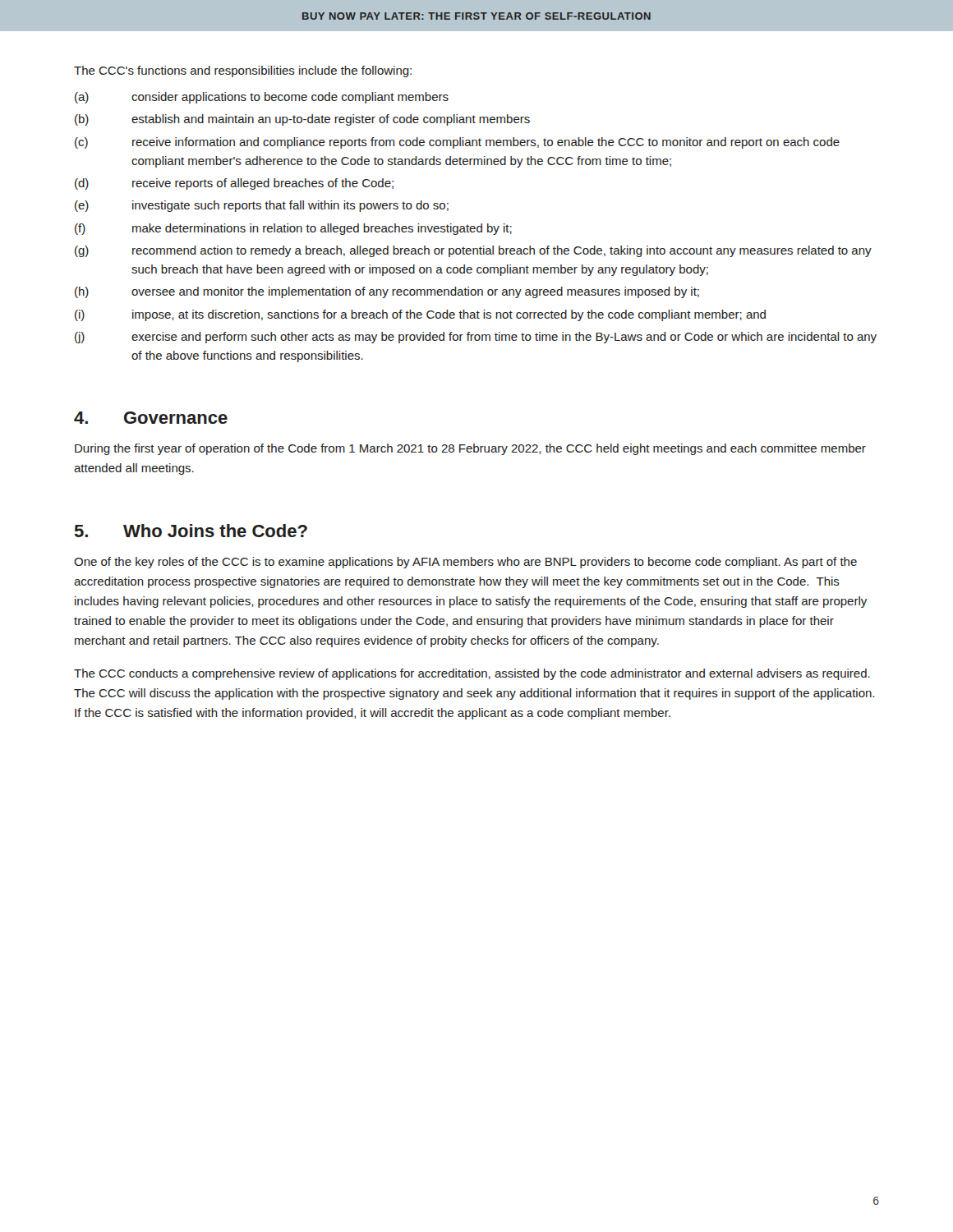Select the list item that reads "(a) consider applications"

[262, 98]
